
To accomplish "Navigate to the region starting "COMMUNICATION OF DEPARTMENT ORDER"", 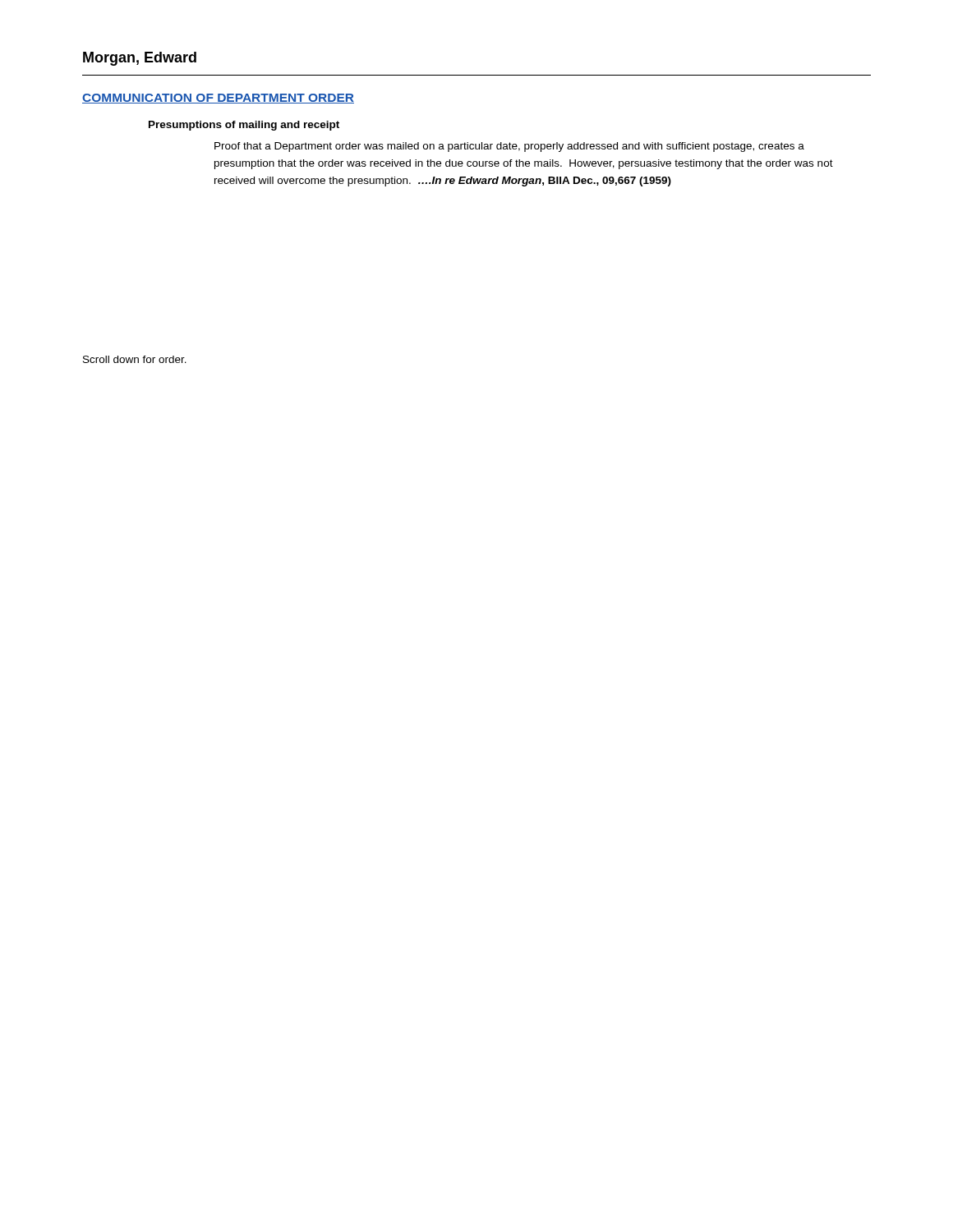I will coord(218,98).
